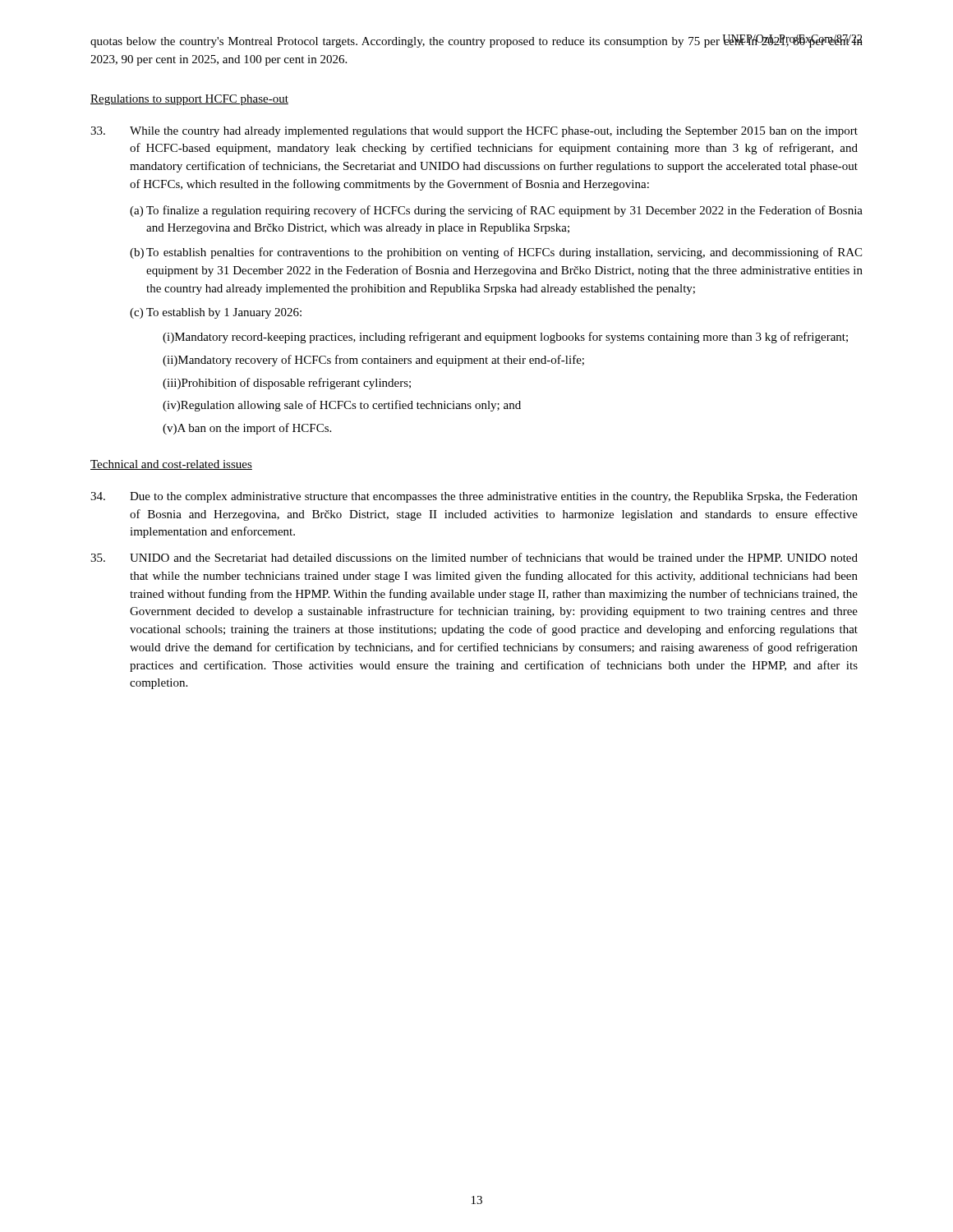Screen dimensions: 1232x953
Task: Select the list item that says "(b) To establish penalties"
Action: coord(476,271)
